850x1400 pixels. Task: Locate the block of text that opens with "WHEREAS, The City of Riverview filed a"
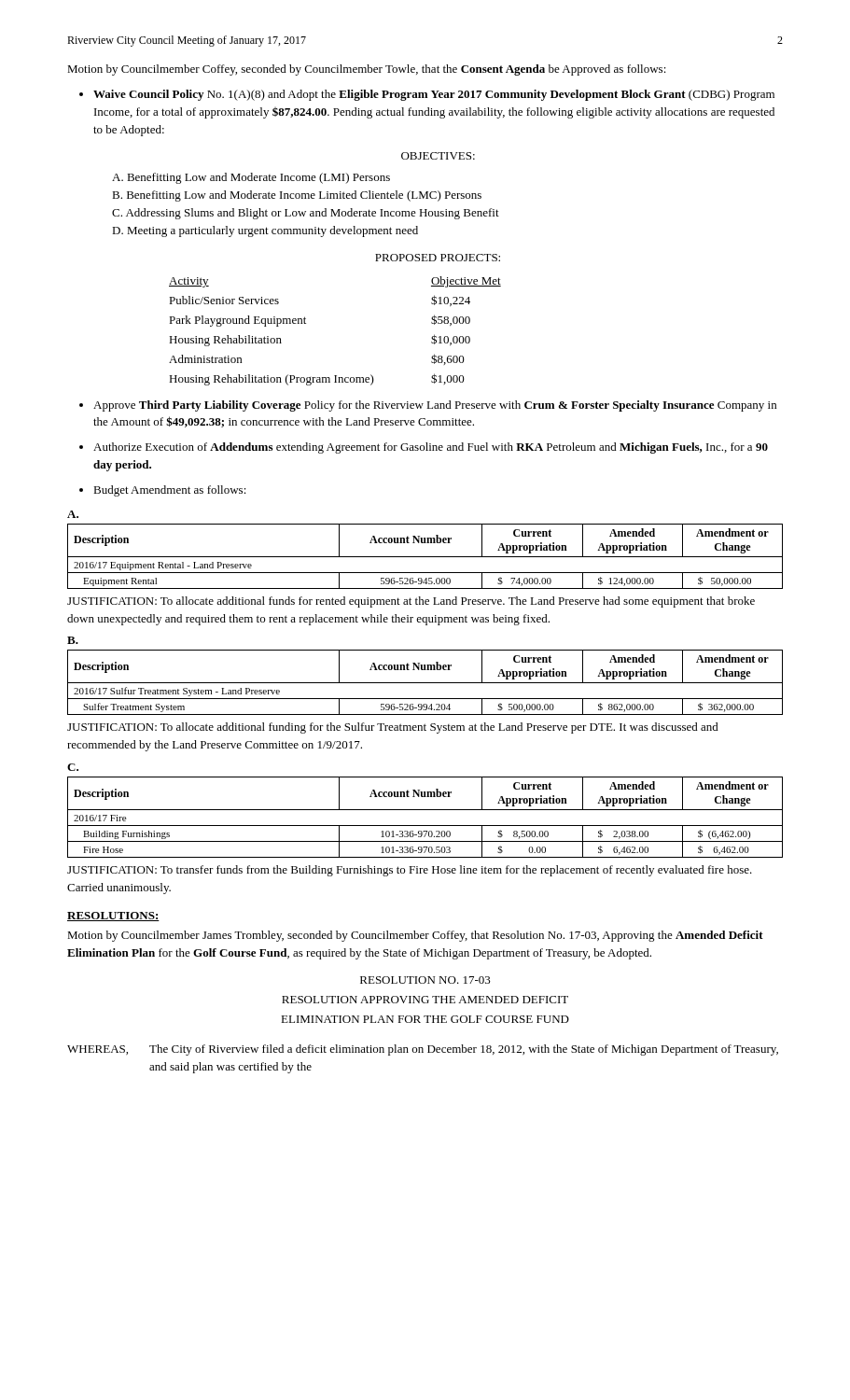(425, 1058)
